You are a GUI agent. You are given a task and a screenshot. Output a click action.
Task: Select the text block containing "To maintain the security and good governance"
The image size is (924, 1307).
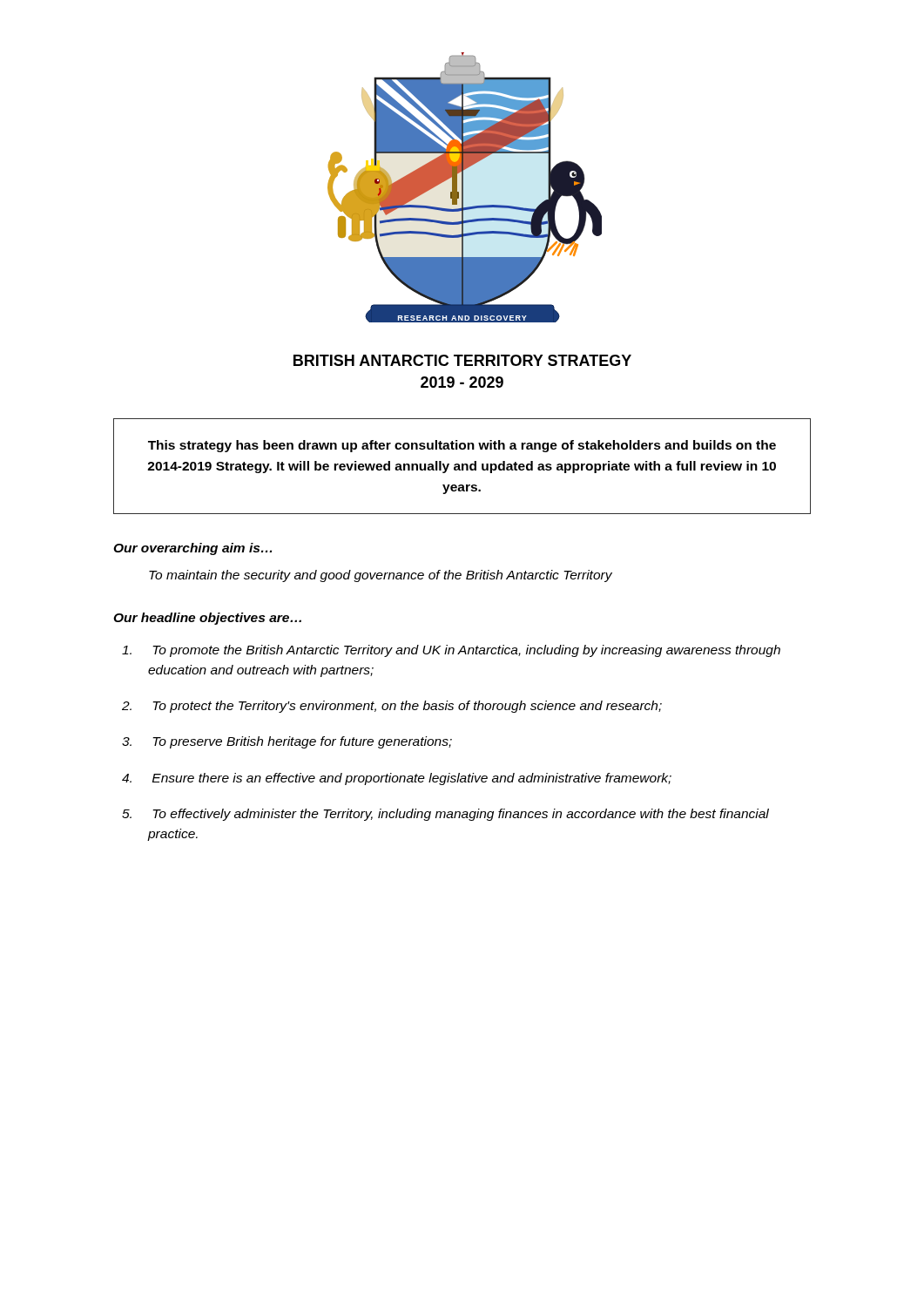pos(479,575)
